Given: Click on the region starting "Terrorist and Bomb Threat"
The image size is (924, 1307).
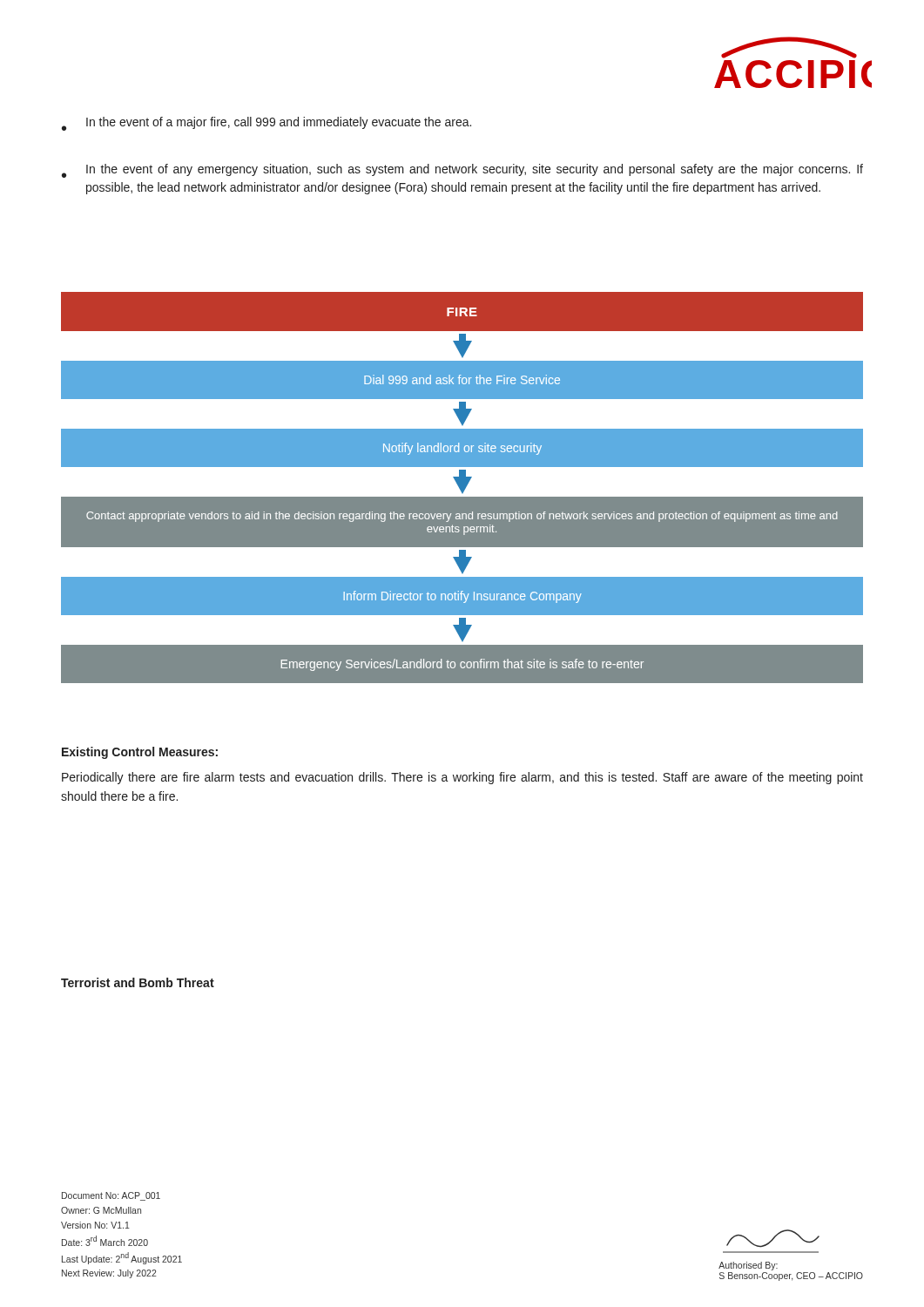Looking at the screenshot, I should tap(137, 983).
